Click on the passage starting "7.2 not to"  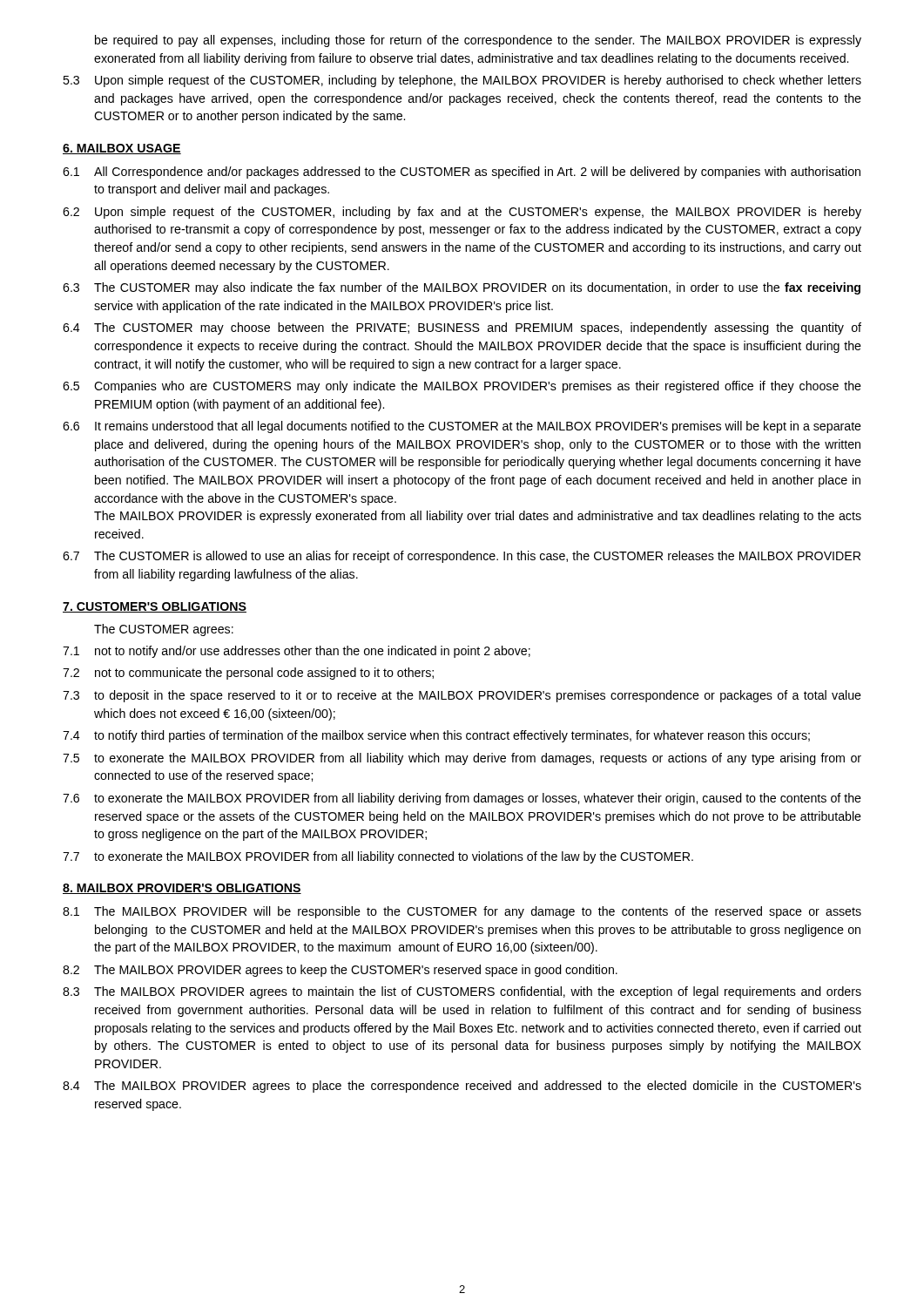click(248, 674)
